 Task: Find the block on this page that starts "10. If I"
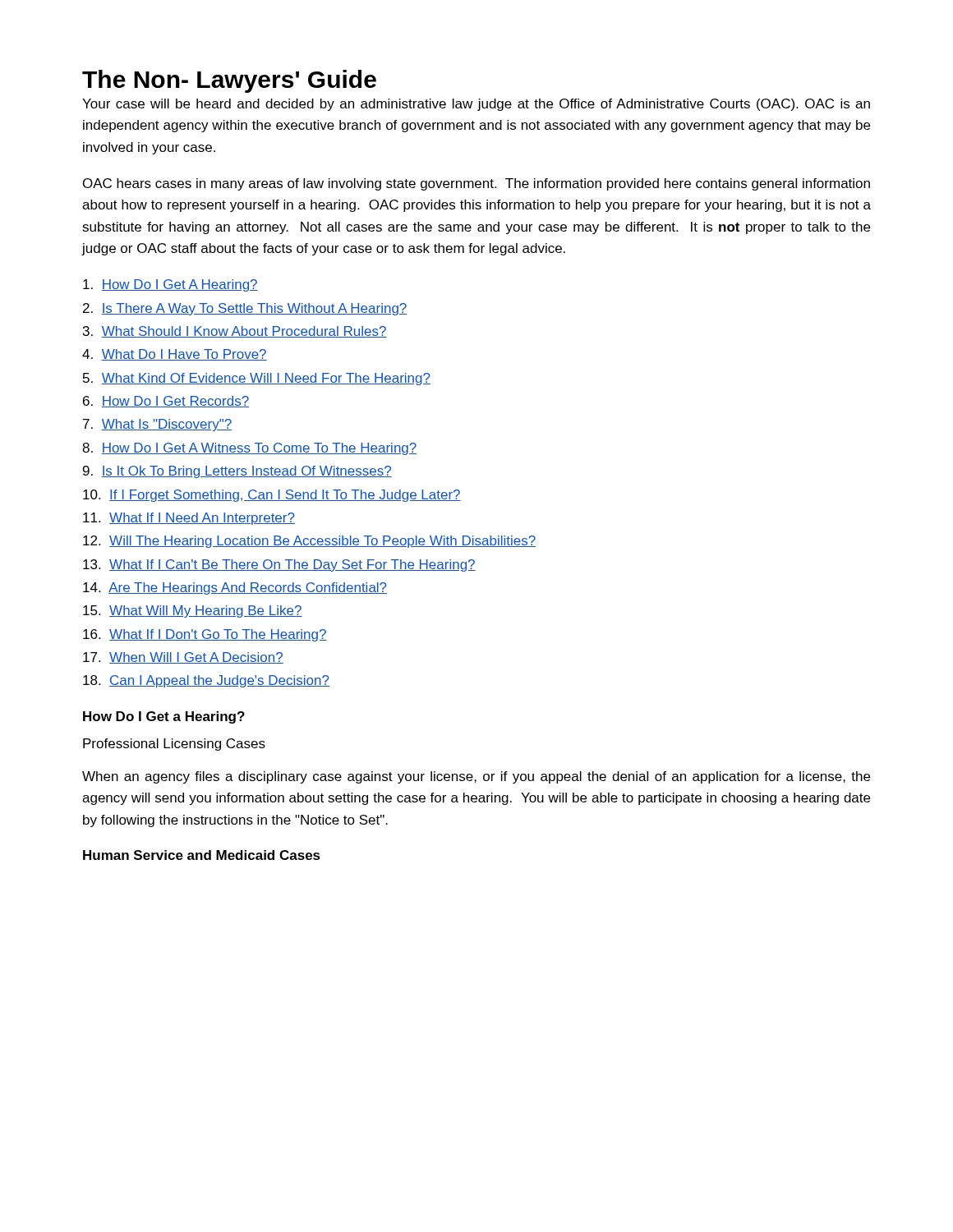coord(271,494)
